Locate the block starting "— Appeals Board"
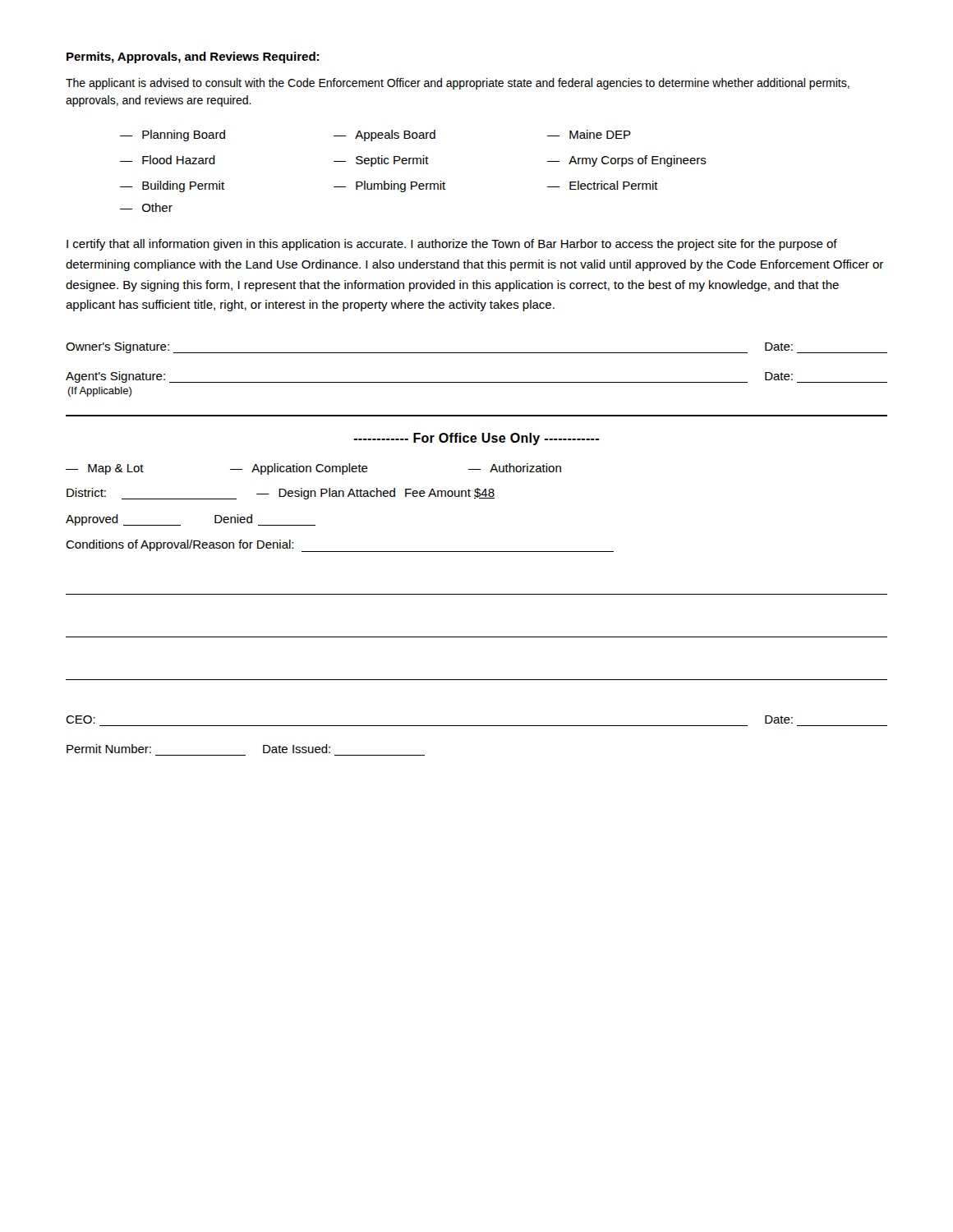Screen dimensions: 1232x953 [385, 134]
